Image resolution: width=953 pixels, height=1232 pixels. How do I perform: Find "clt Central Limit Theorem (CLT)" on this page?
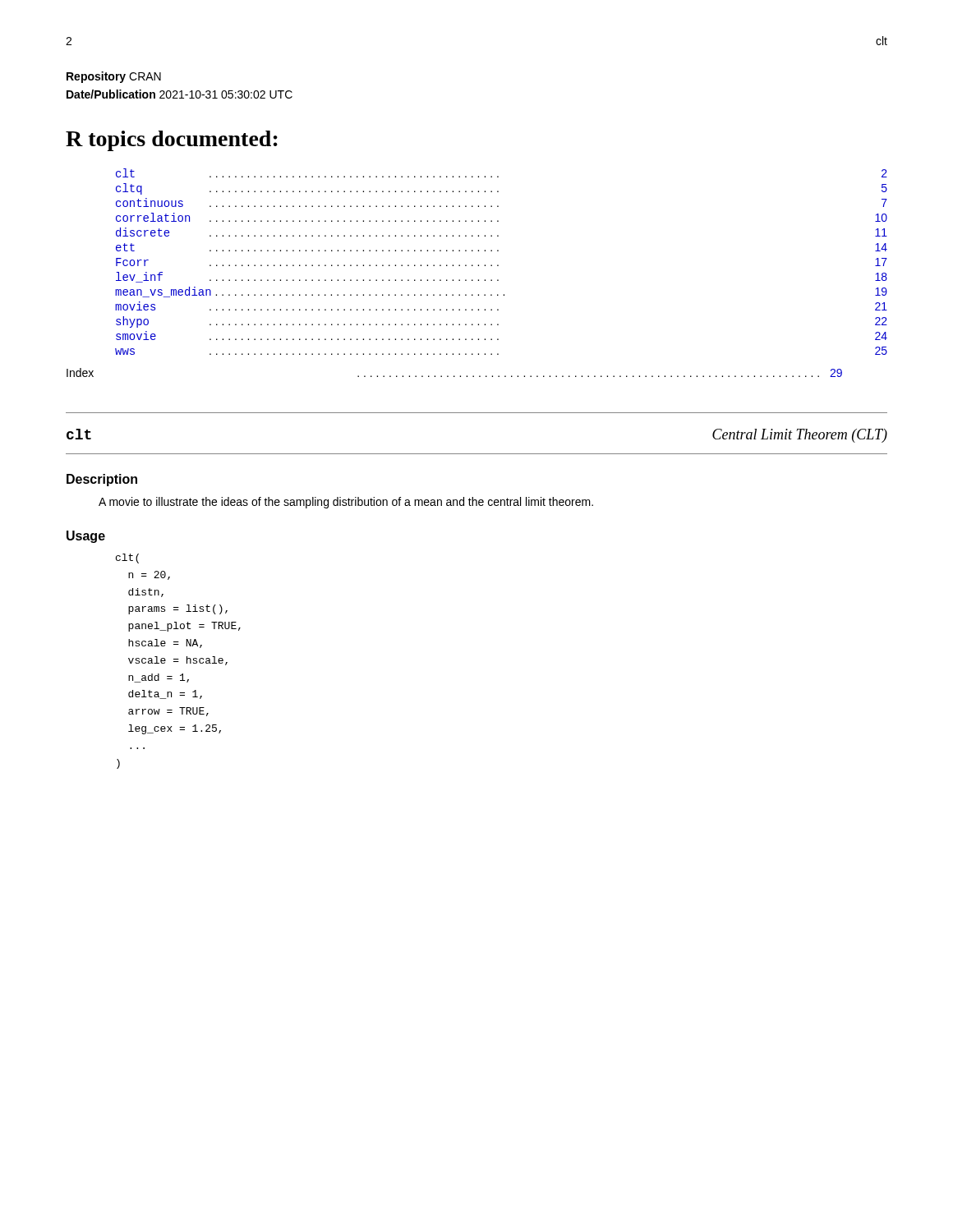[x=78, y=436]
